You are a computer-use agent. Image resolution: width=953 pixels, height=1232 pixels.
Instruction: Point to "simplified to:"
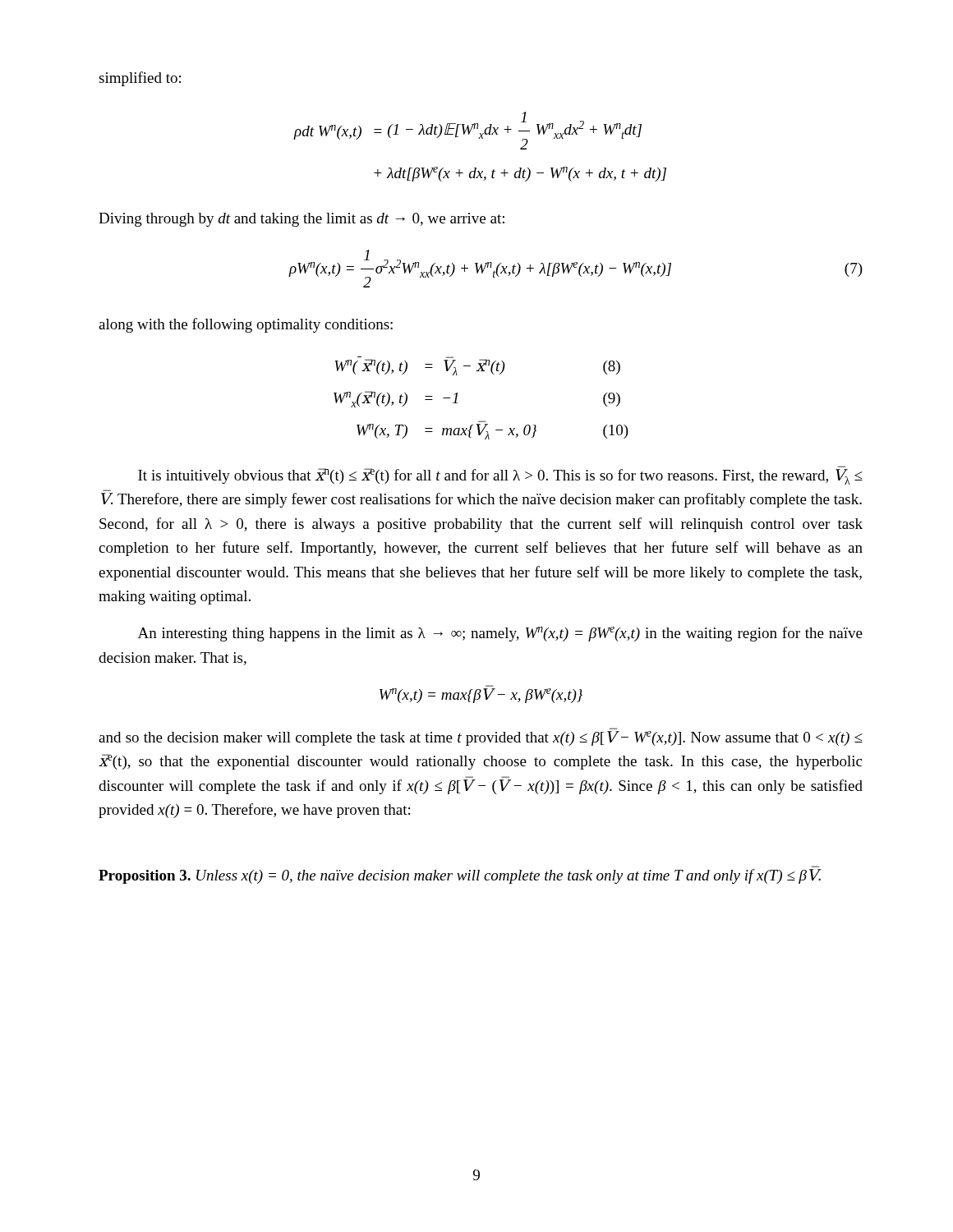tap(140, 78)
